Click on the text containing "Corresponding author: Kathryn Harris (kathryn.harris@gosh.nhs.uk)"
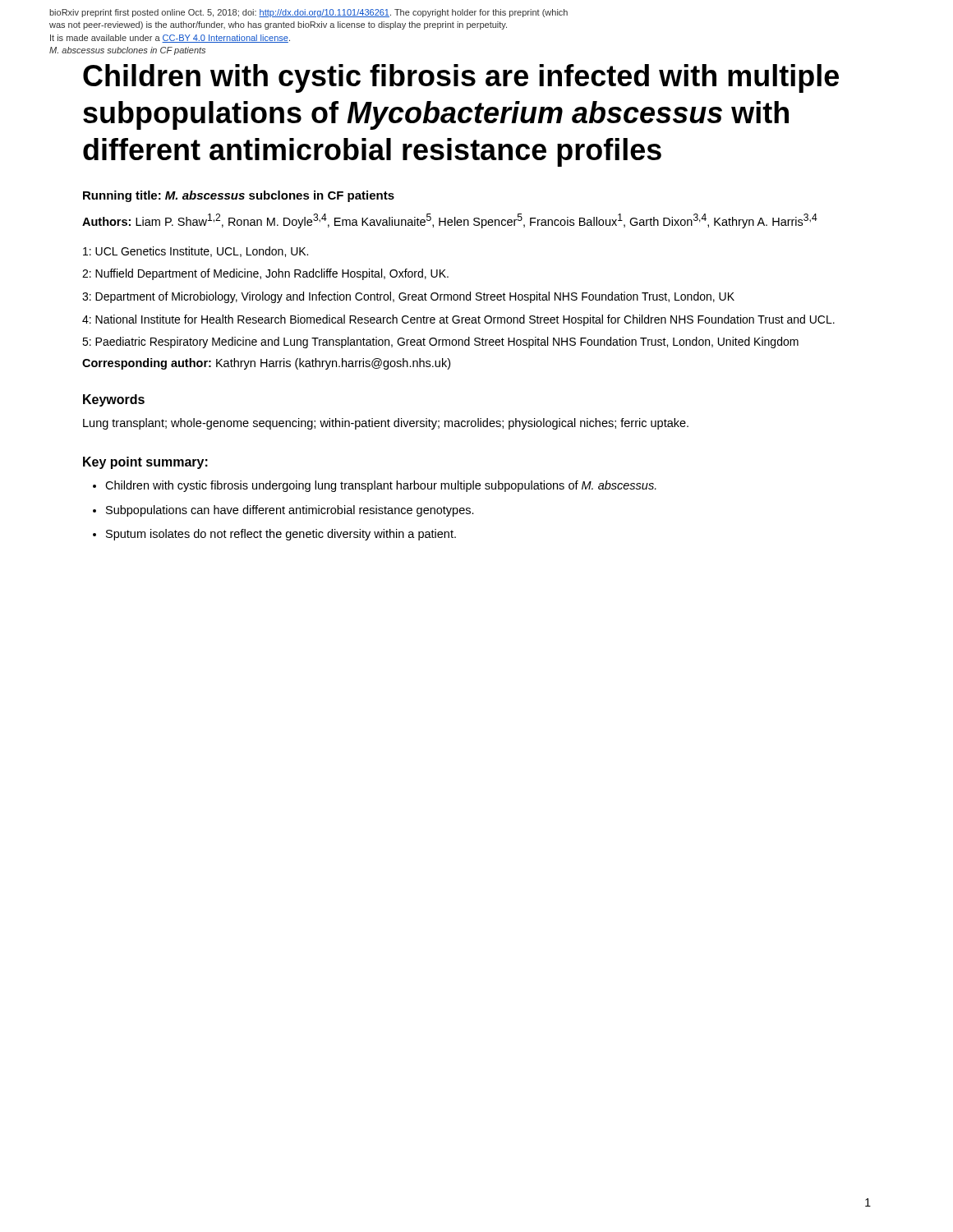This screenshot has width=953, height=1232. (x=267, y=363)
